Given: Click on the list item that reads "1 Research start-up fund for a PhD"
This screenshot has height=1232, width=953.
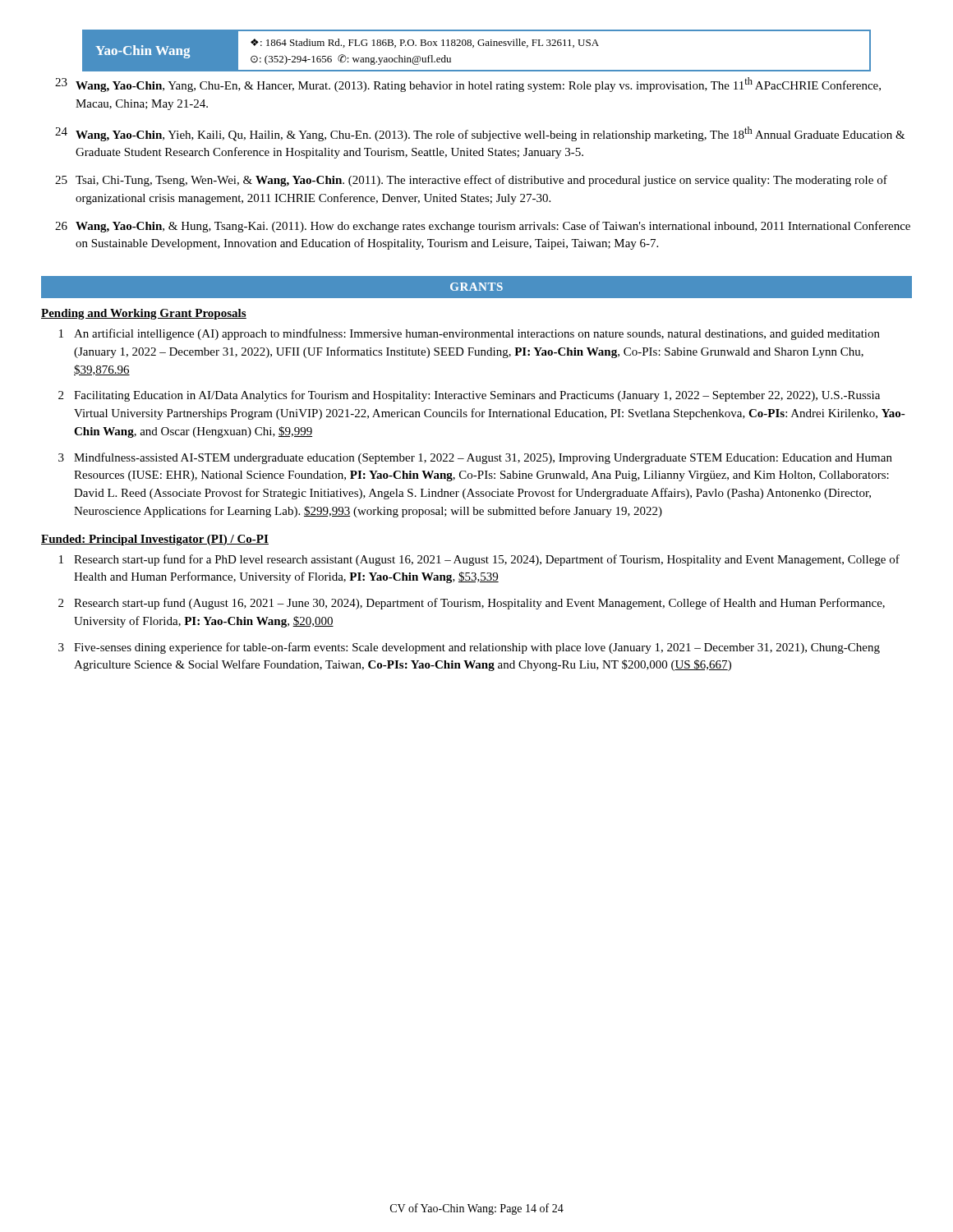Looking at the screenshot, I should coord(476,569).
